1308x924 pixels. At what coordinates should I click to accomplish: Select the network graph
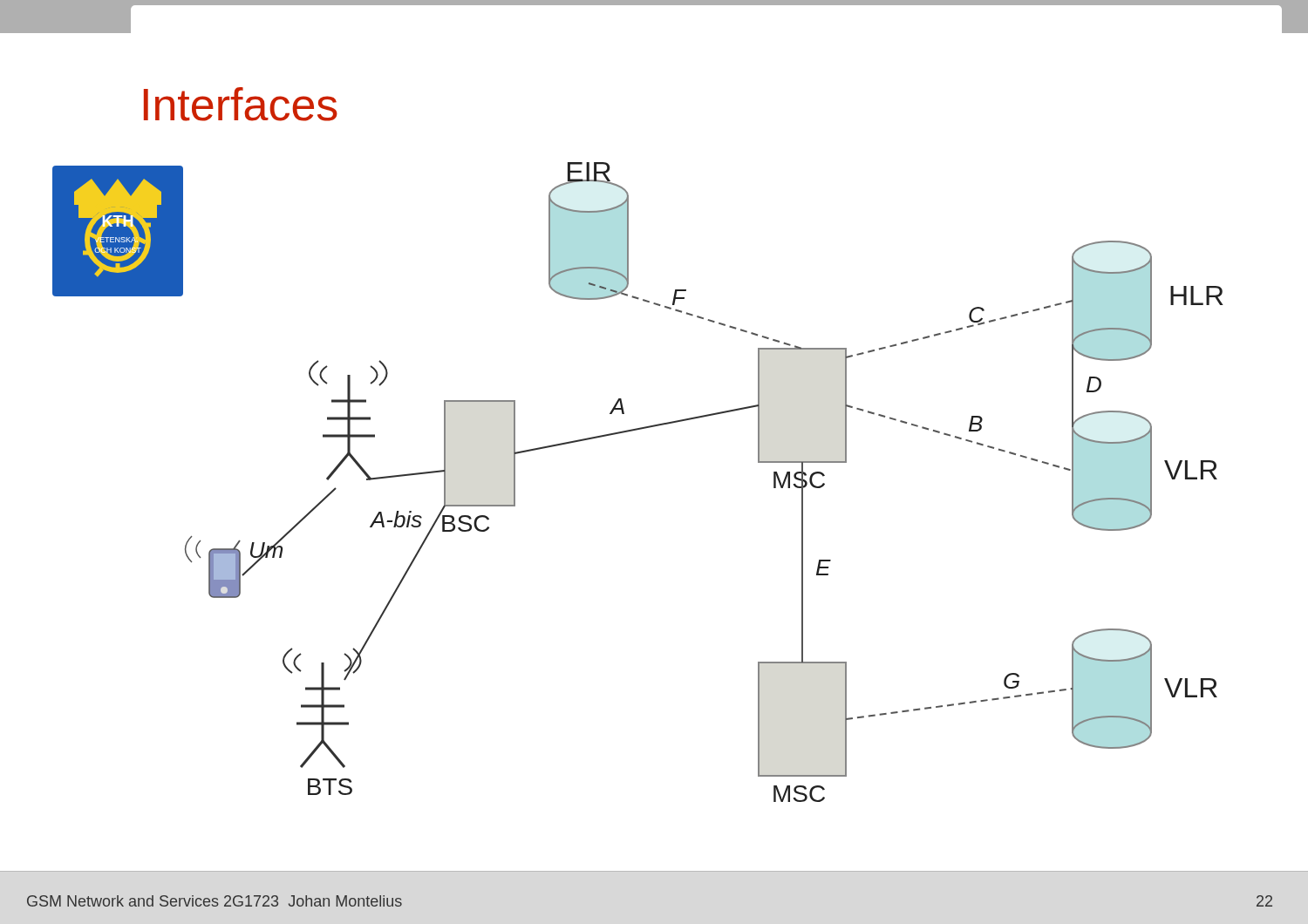tap(654, 462)
